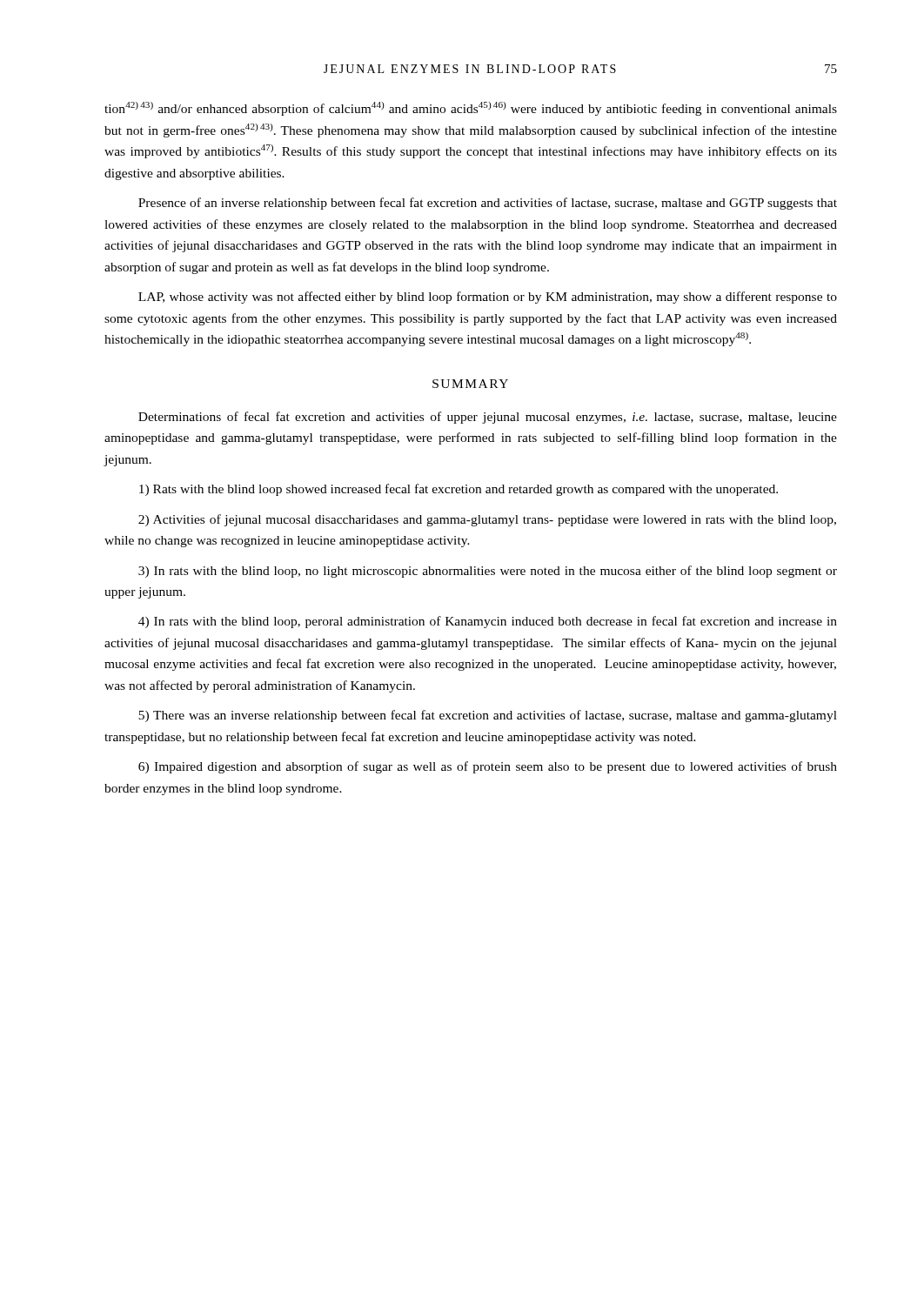Find the list item containing "6) Impaired digestion and absorption"
Viewport: 924px width, 1305px height.
tap(471, 778)
